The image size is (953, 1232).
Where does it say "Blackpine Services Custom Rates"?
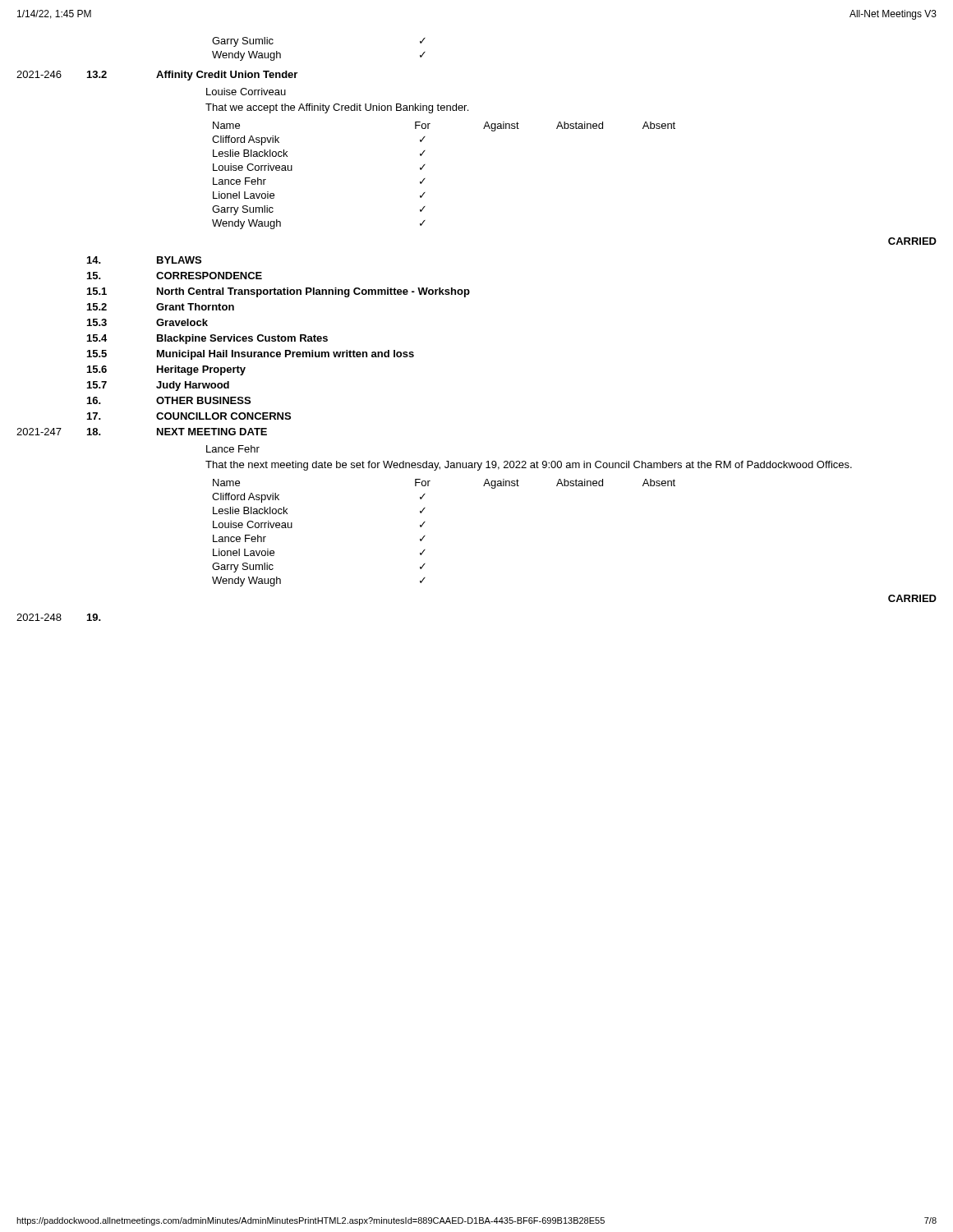242,338
